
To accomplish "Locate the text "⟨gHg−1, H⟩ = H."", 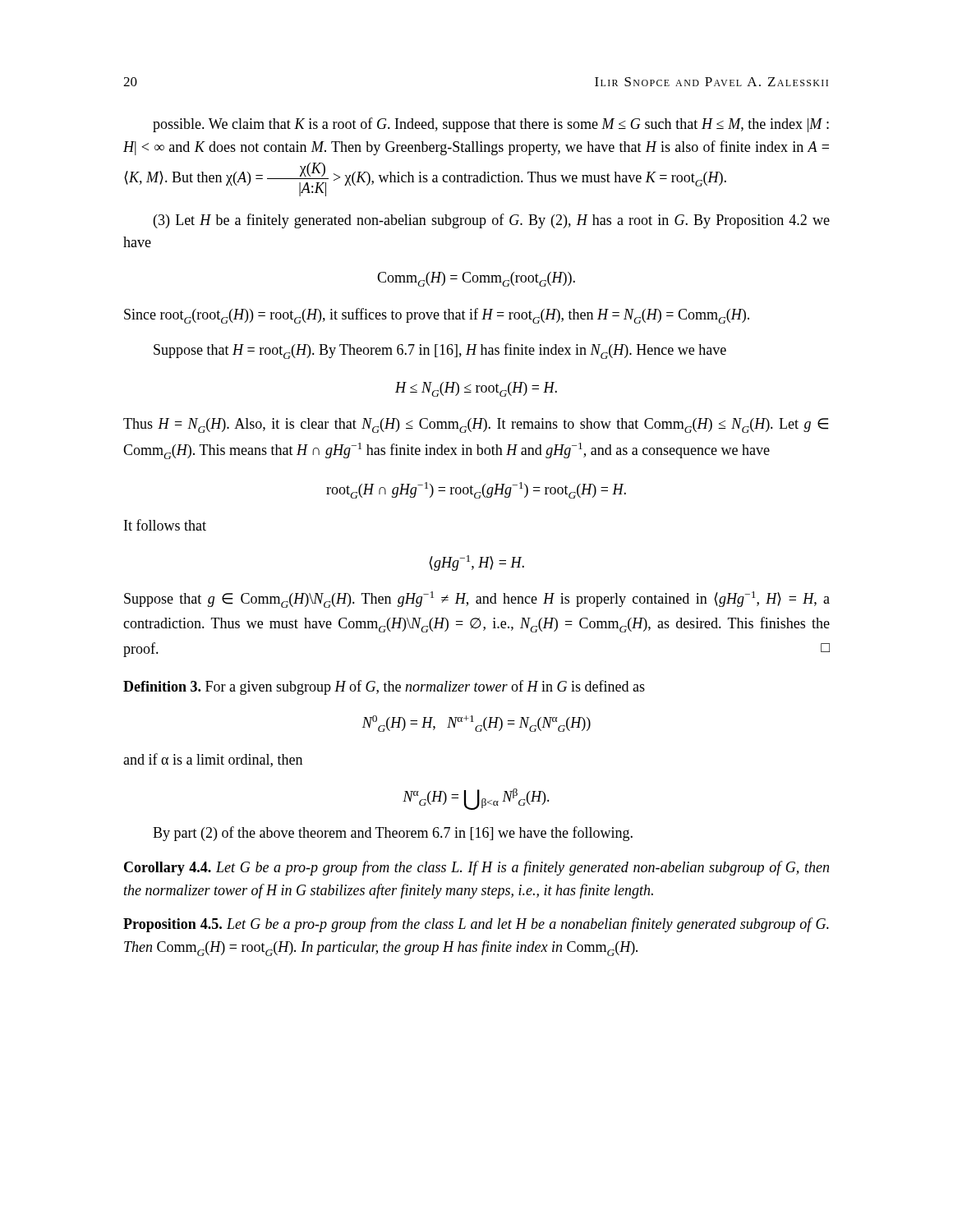I will 476,561.
